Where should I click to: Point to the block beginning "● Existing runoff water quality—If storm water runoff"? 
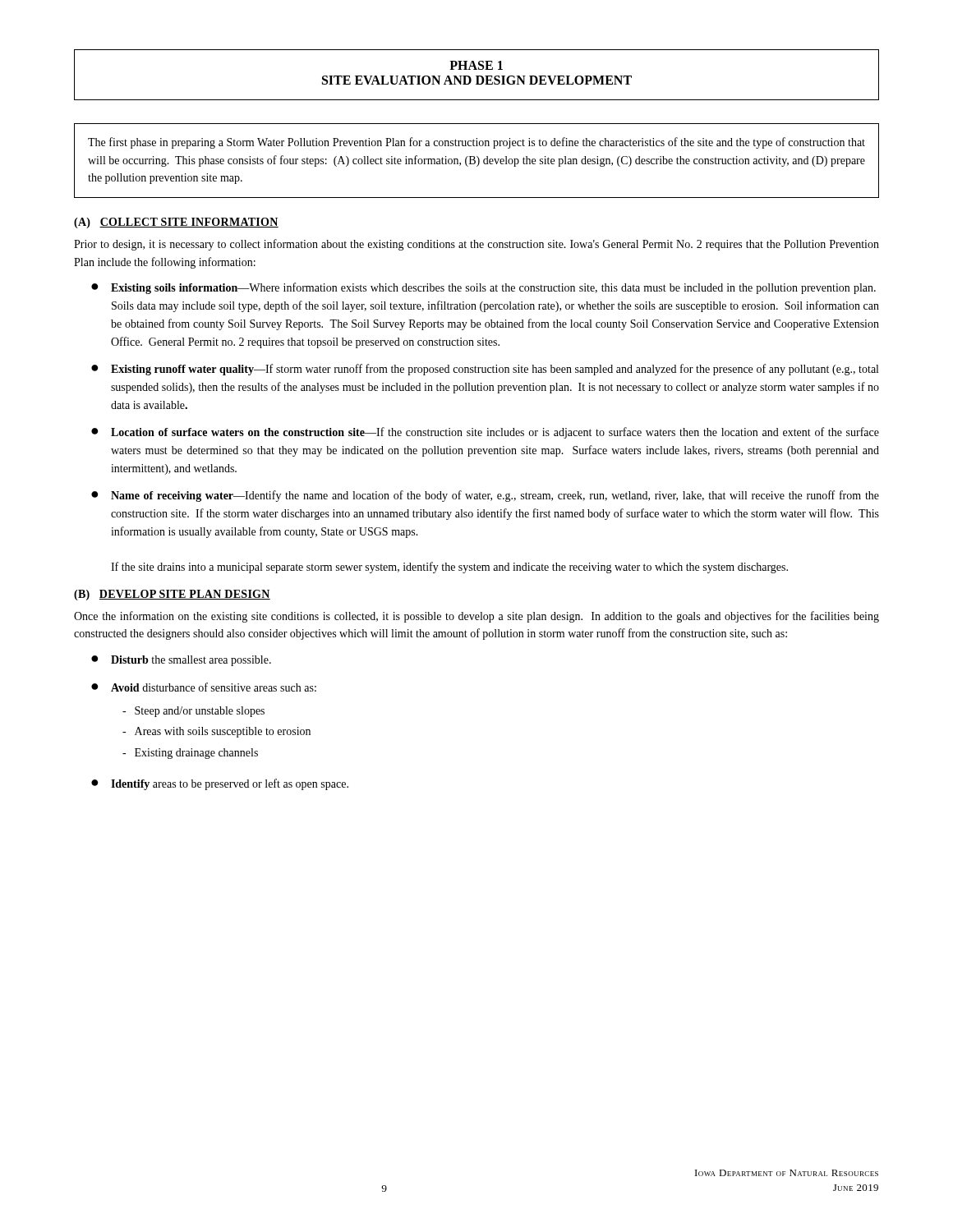point(485,387)
